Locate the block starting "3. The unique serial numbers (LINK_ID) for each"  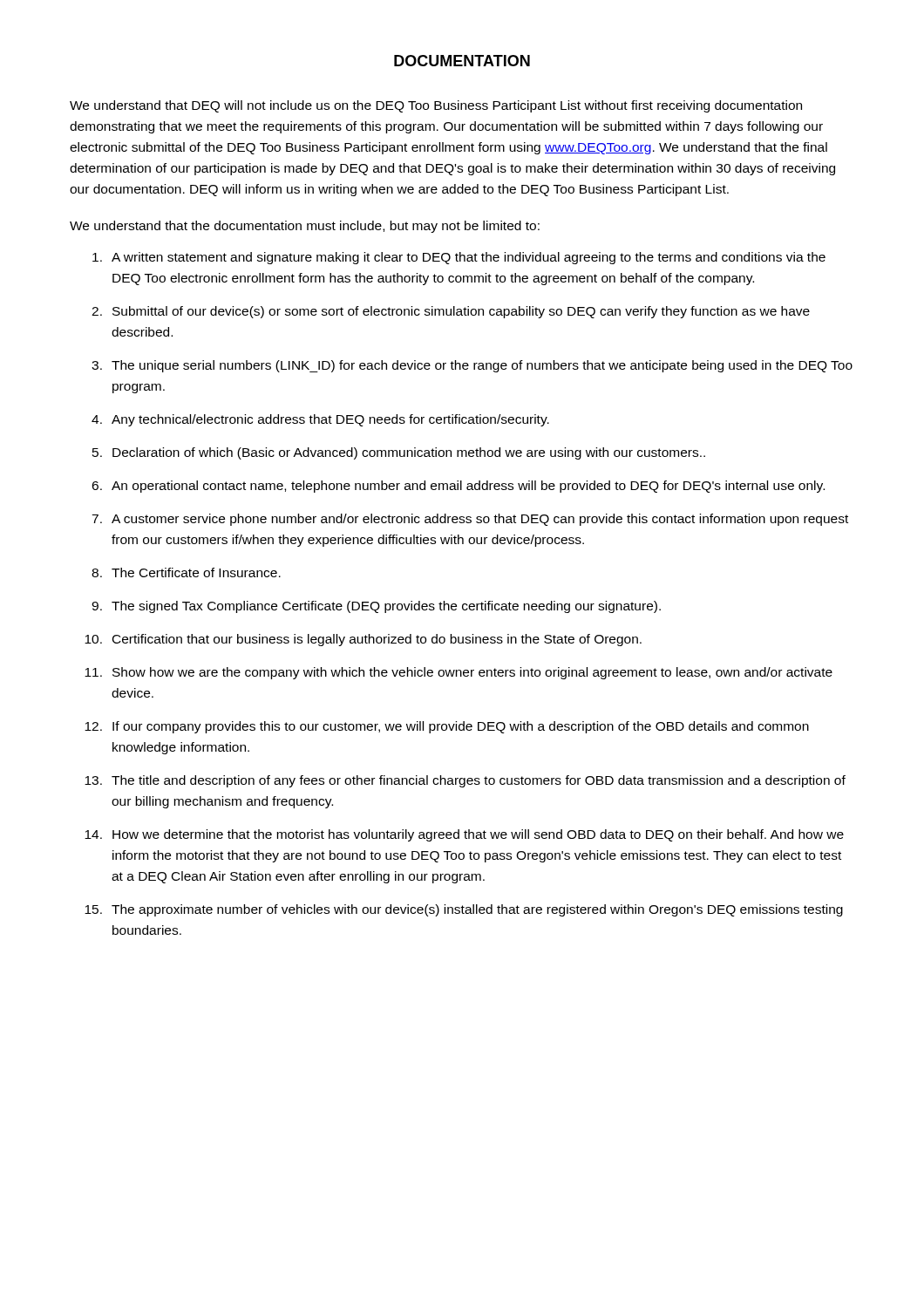coord(462,376)
